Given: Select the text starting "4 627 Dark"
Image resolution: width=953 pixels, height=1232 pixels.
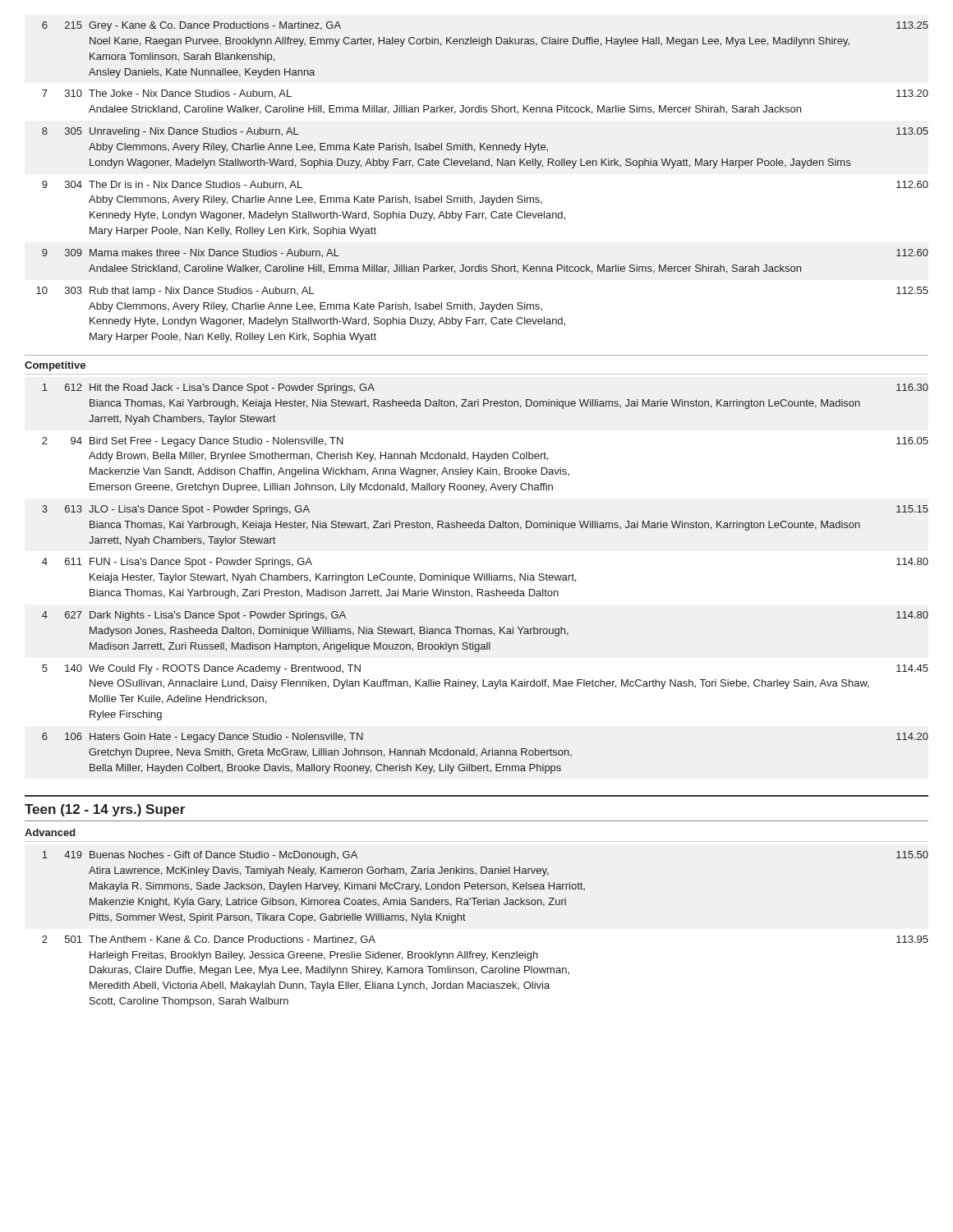Looking at the screenshot, I should tap(476, 631).
